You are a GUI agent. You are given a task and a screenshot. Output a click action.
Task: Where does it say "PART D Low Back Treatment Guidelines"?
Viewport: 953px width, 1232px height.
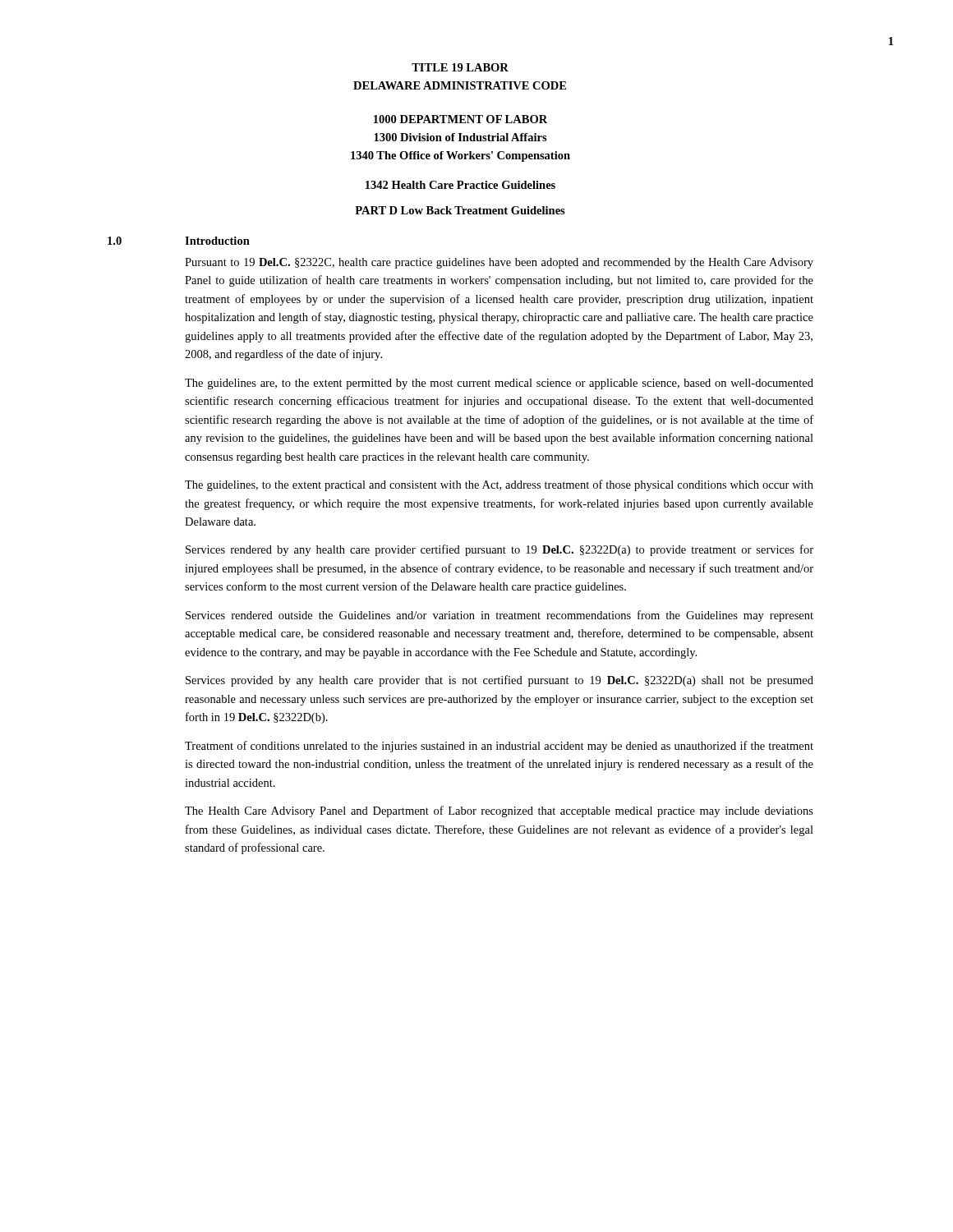click(460, 210)
